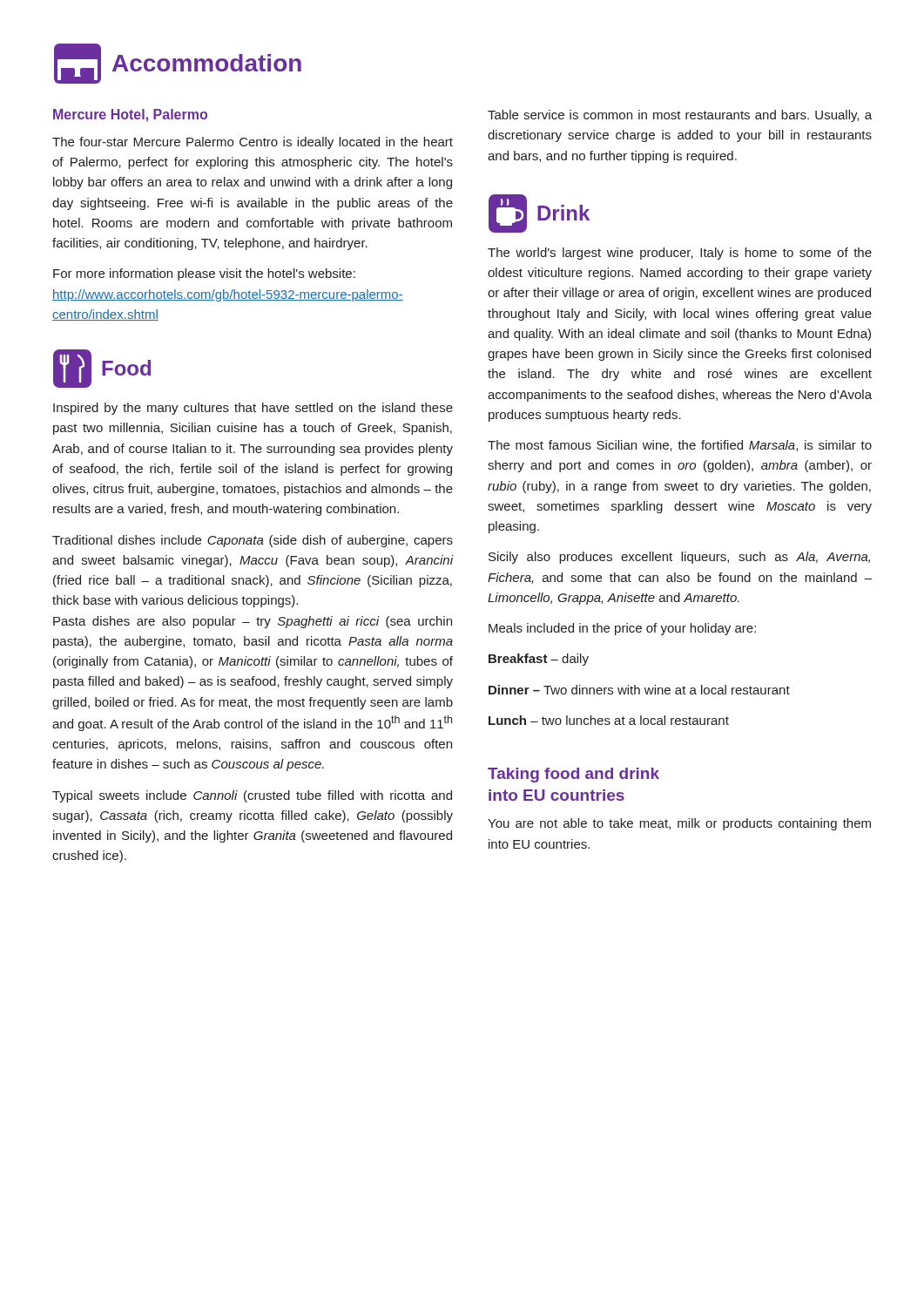Screen dimensions: 1307x924
Task: Find the block on this page that starts "Meals included in"
Action: (680, 628)
